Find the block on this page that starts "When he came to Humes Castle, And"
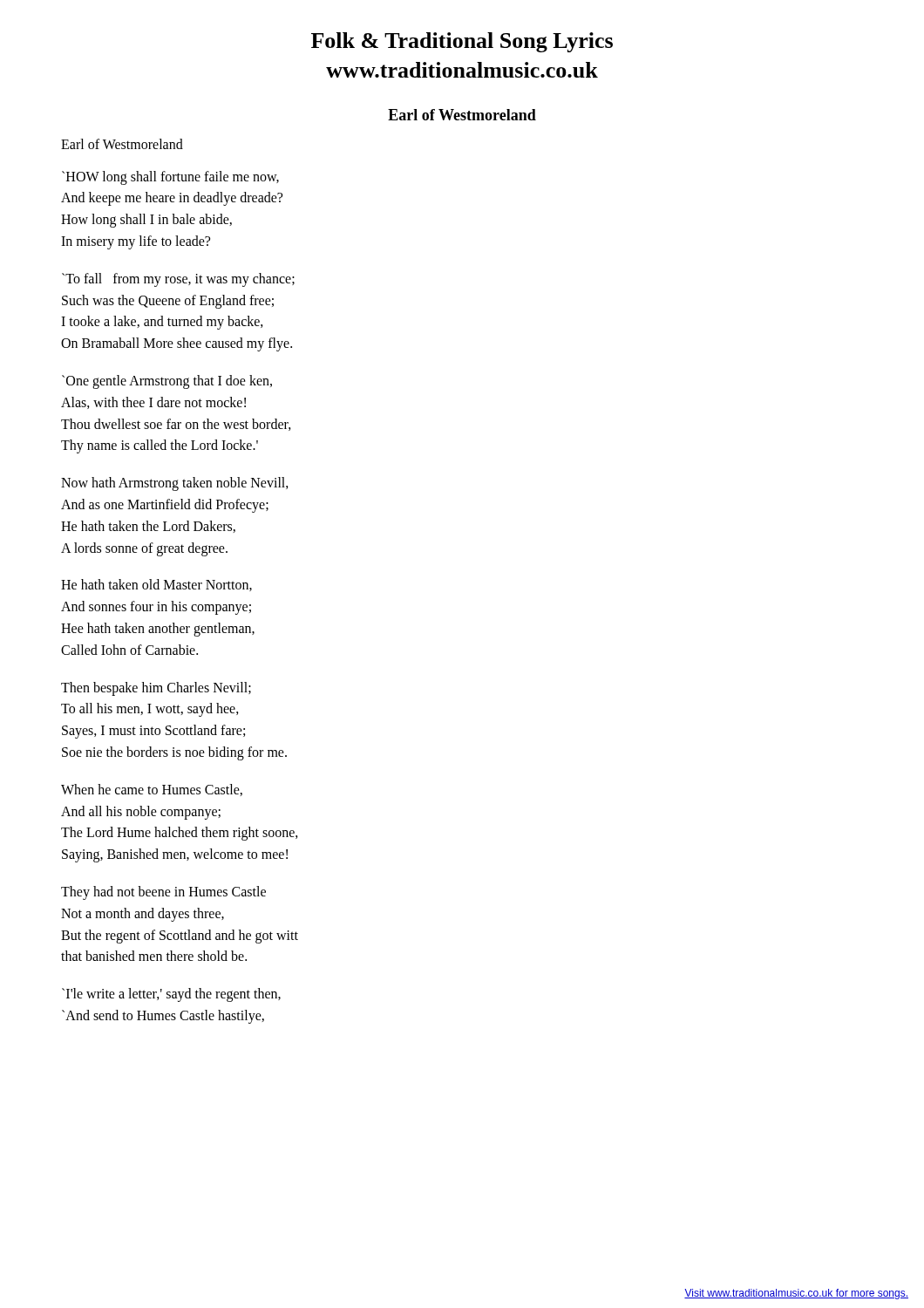The image size is (924, 1308). click(180, 822)
